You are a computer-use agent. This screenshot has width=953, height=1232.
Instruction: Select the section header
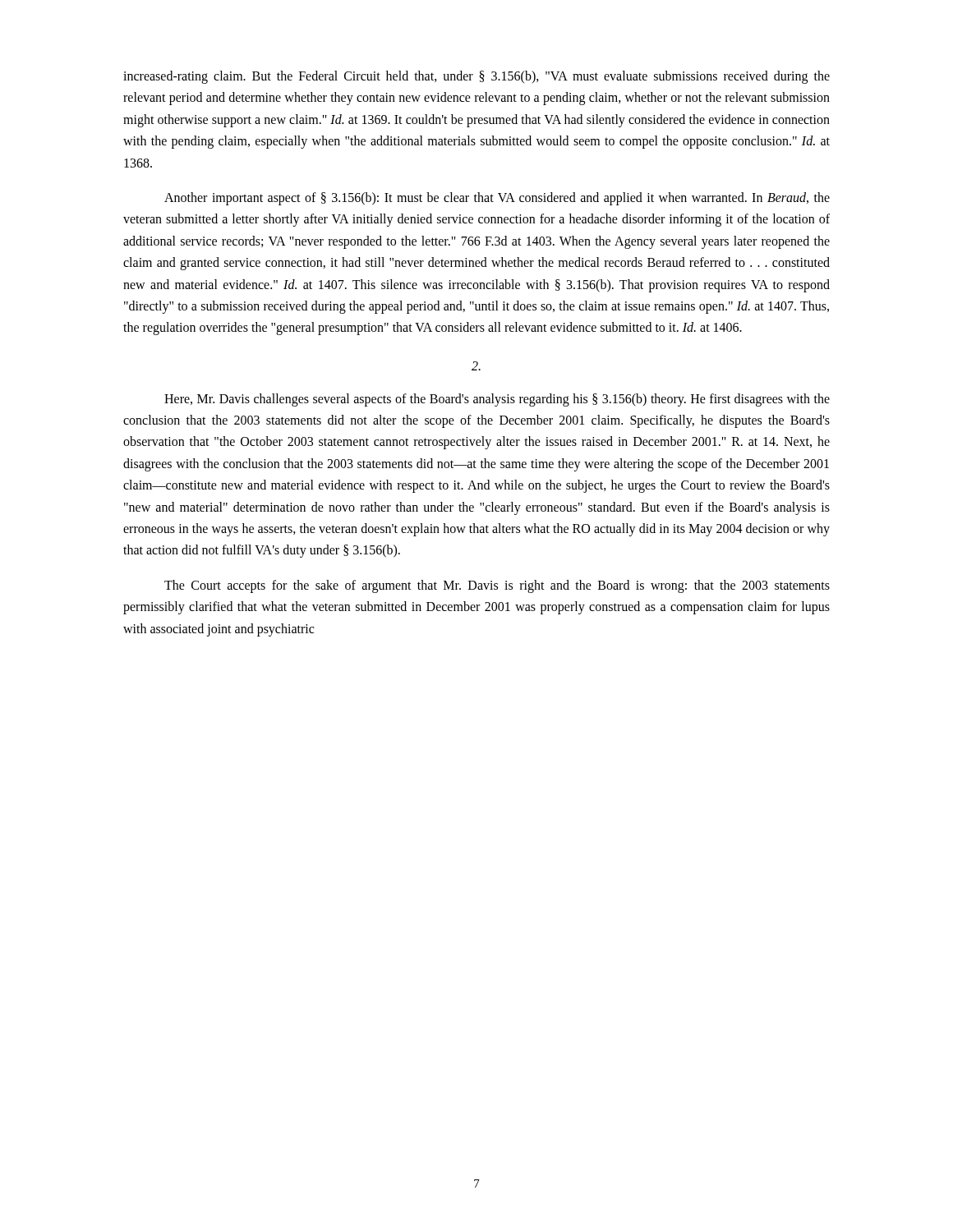[476, 366]
